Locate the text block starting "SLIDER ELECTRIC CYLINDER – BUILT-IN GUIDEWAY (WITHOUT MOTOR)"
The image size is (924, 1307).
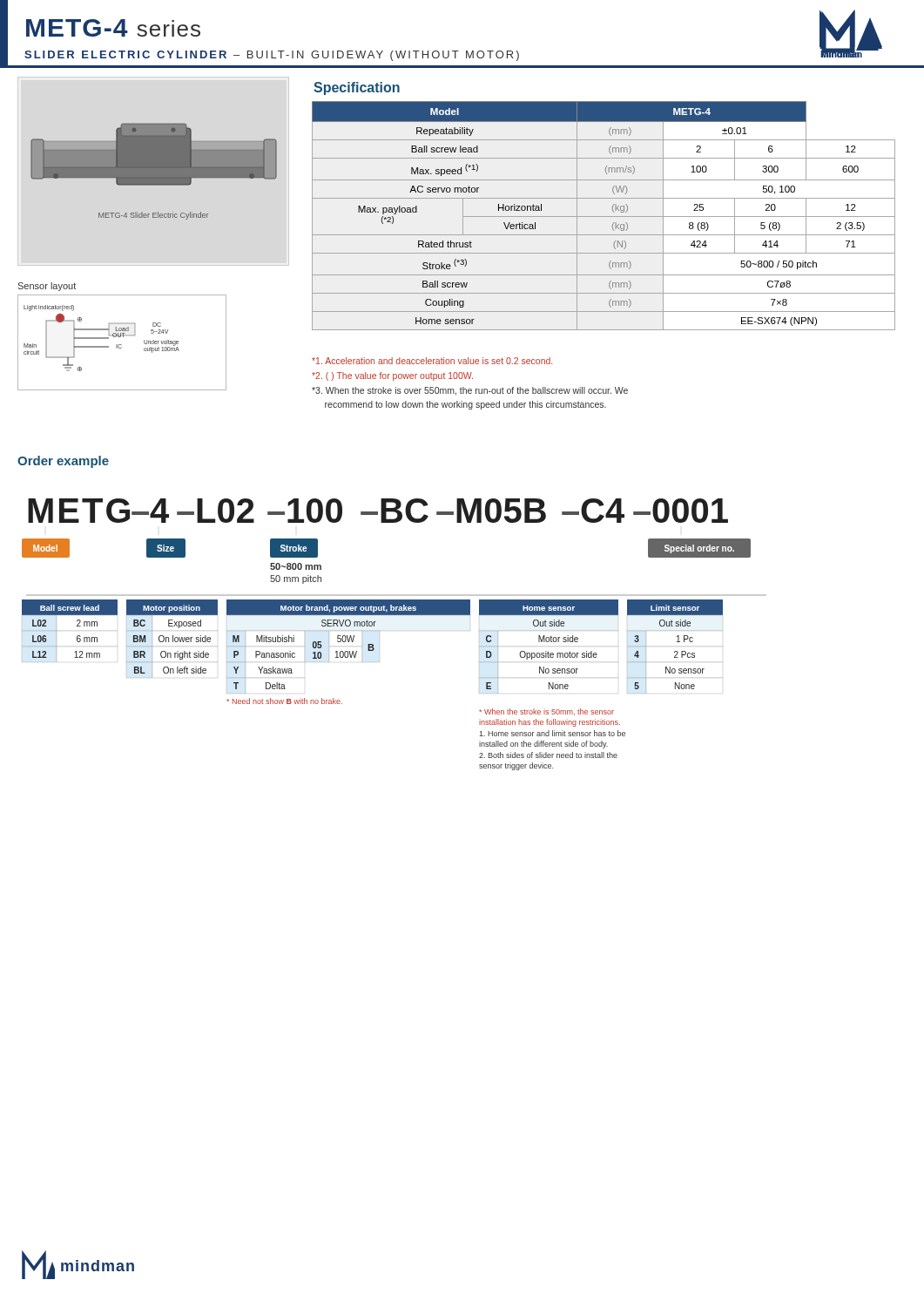click(273, 55)
